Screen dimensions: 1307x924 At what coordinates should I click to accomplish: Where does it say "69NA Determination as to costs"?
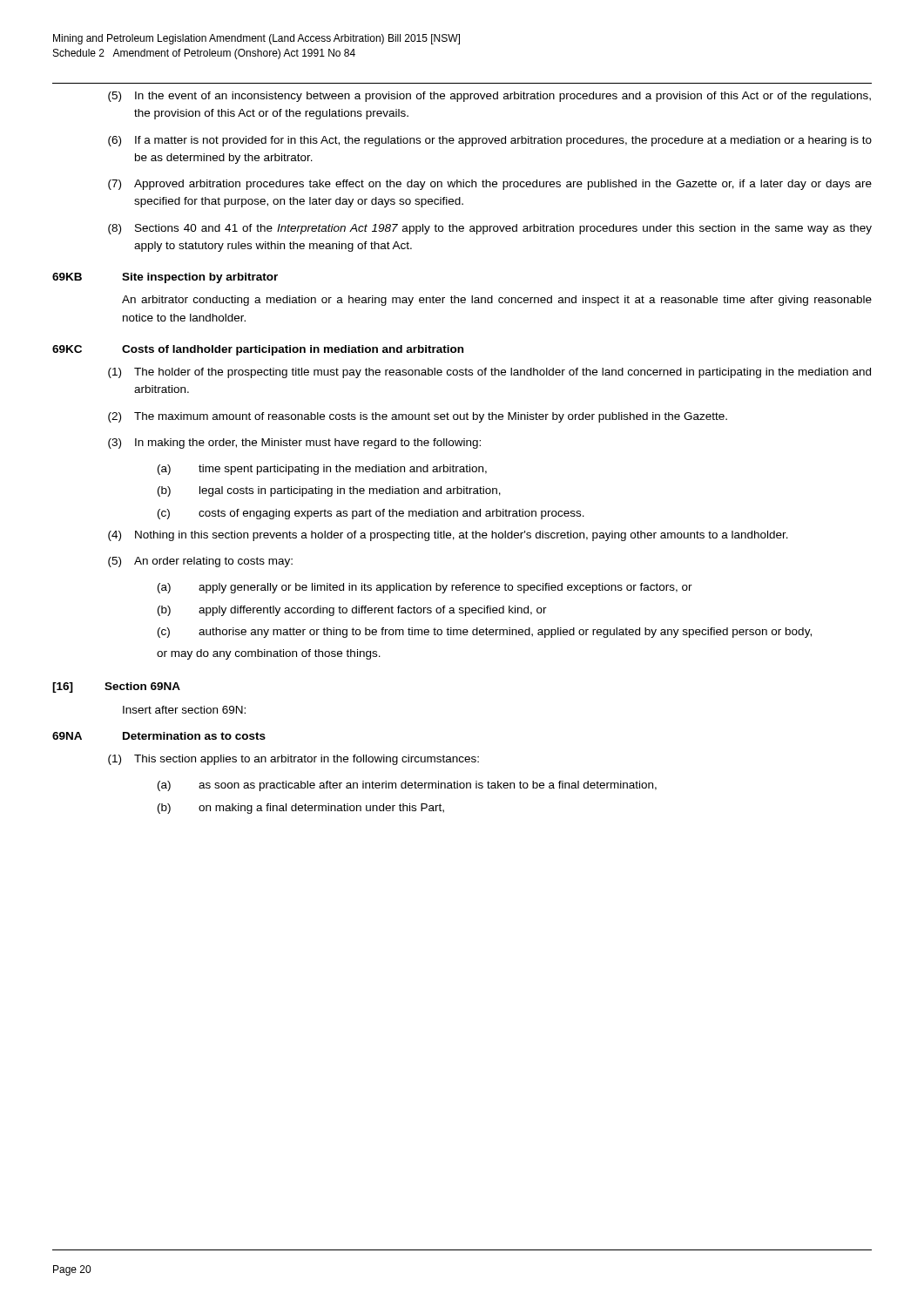coord(159,736)
